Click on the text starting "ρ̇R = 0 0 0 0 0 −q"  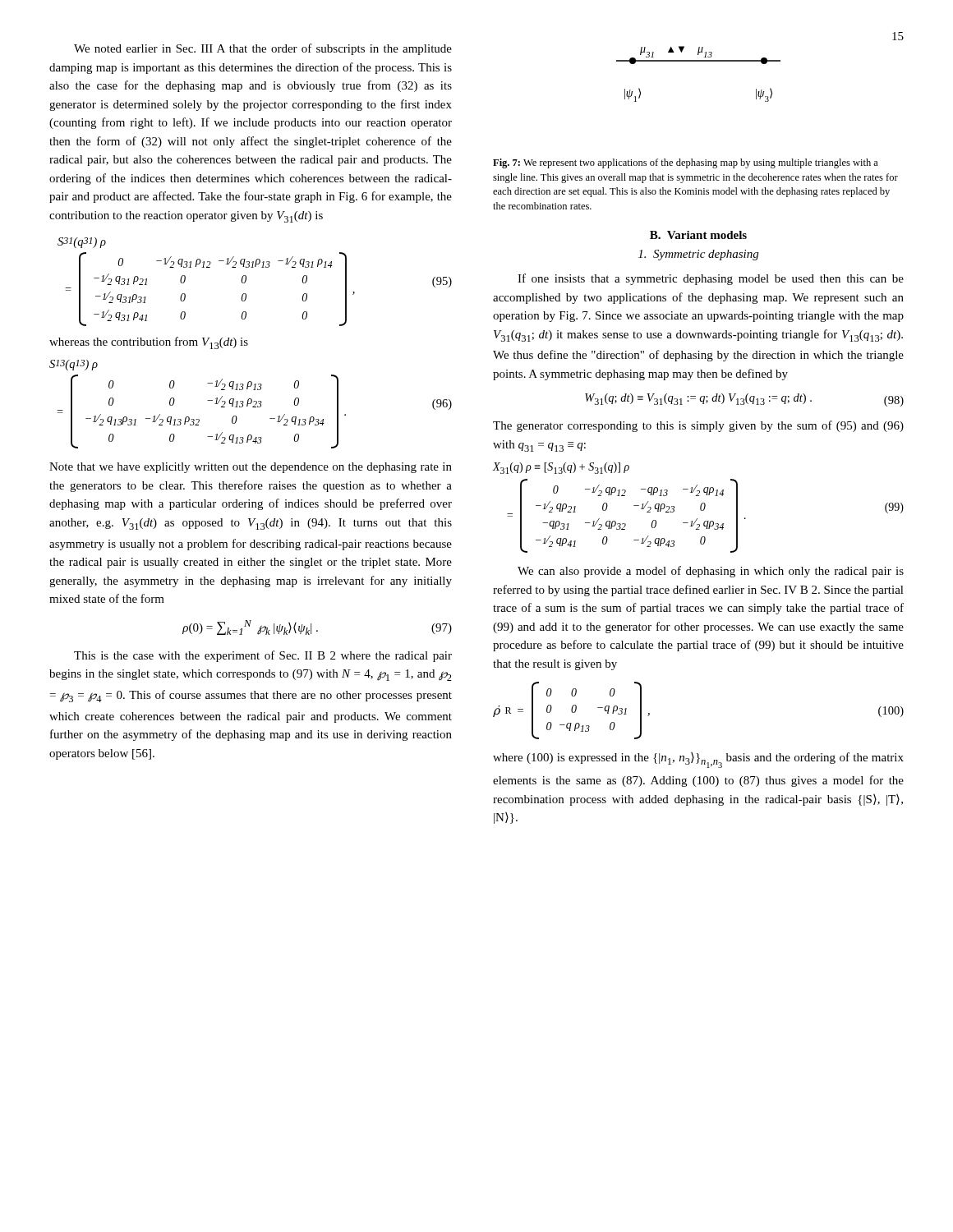(572, 710)
